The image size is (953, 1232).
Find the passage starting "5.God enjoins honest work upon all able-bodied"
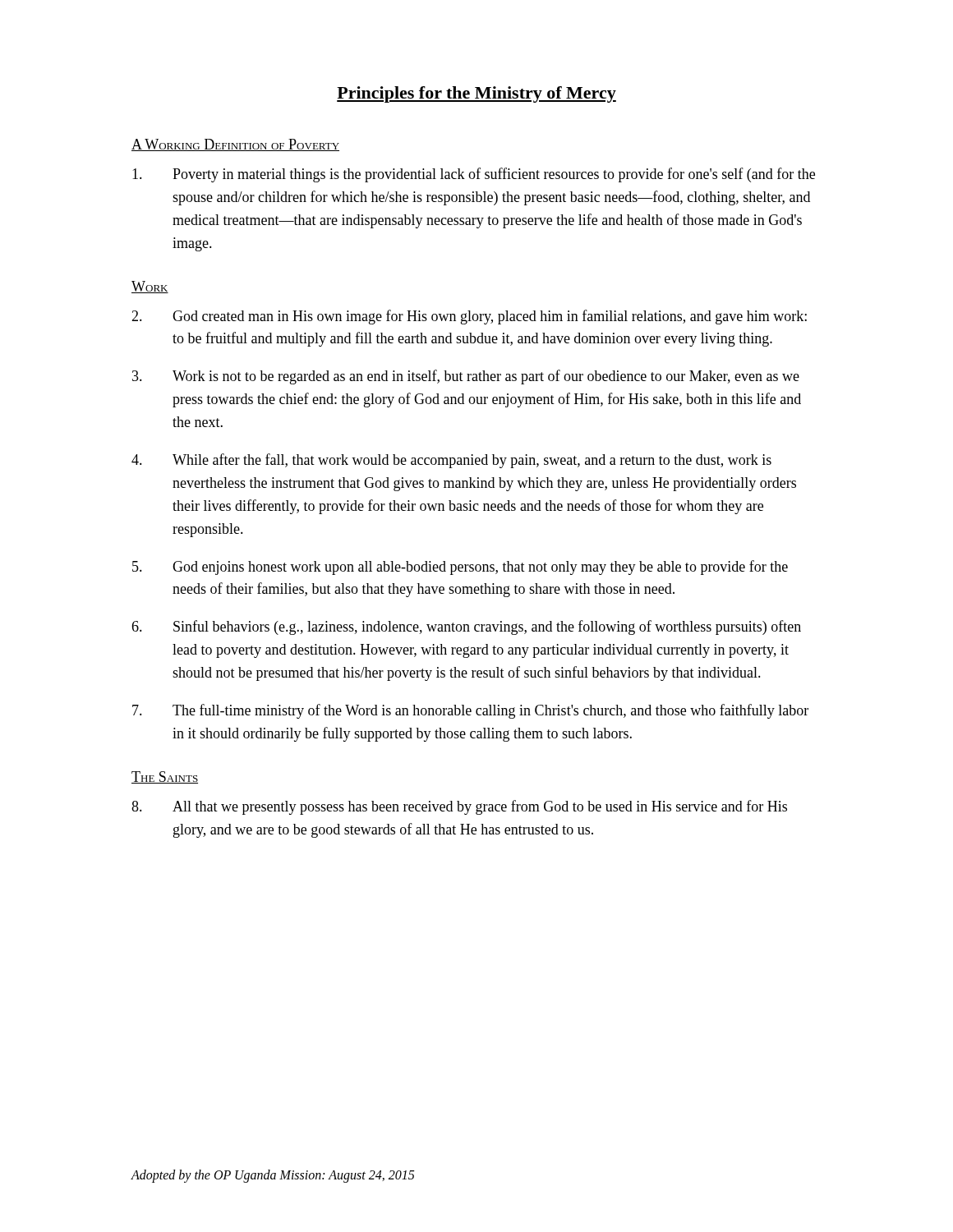[x=474, y=579]
